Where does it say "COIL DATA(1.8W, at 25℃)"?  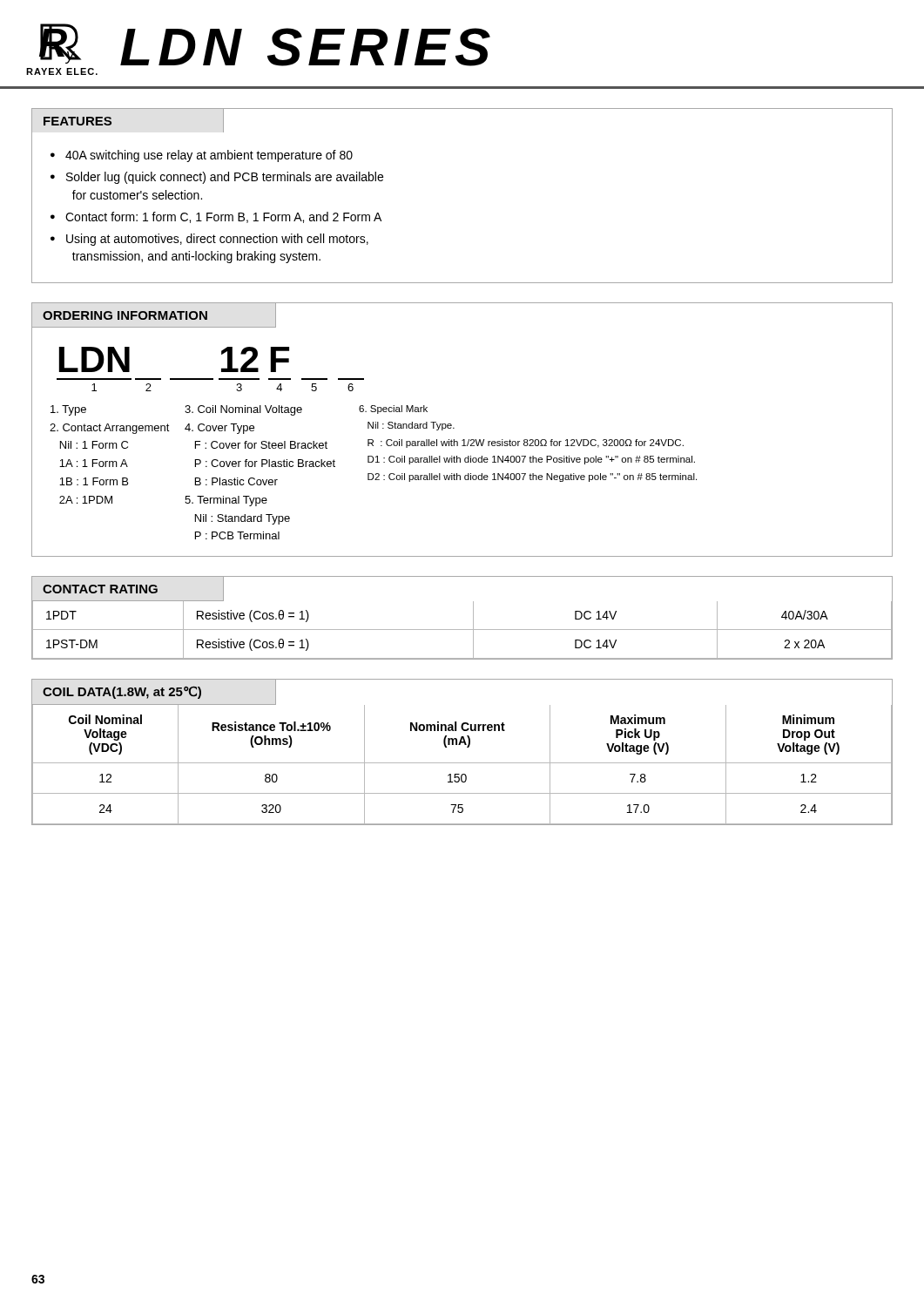pyautogui.click(x=122, y=692)
